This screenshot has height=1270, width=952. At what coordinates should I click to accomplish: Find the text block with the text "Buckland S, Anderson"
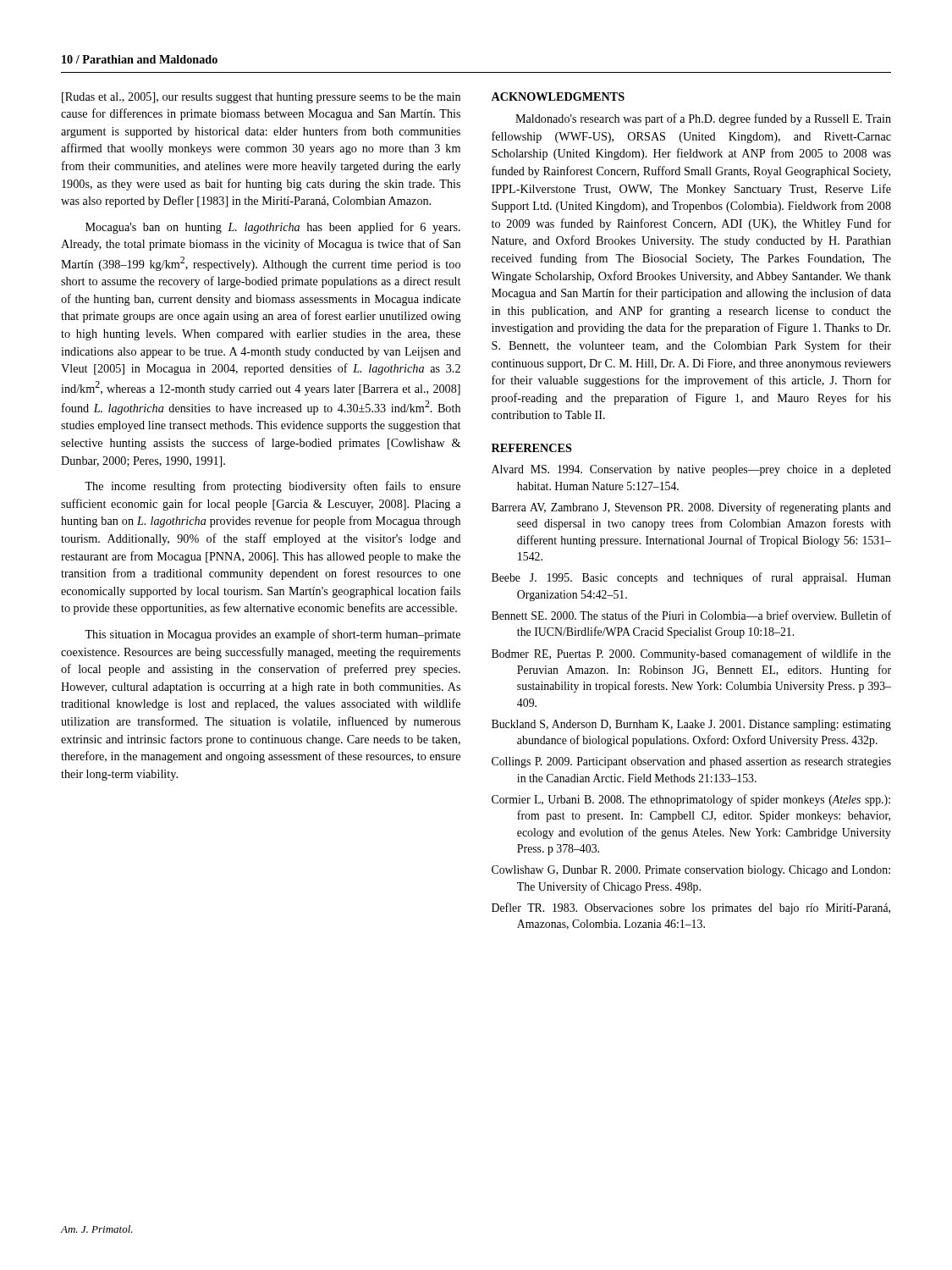691,732
